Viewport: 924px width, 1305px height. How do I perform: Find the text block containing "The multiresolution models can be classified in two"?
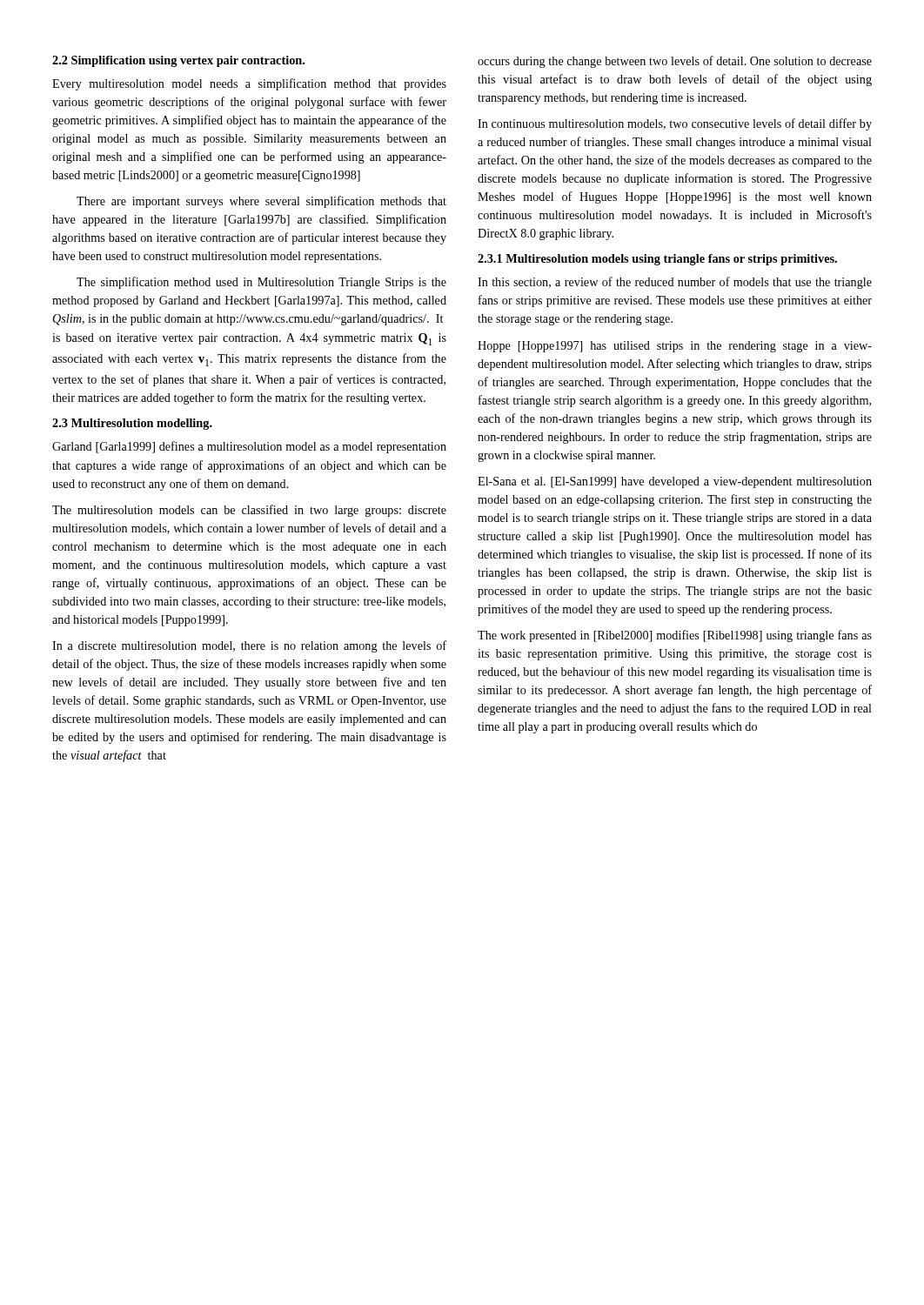click(249, 564)
